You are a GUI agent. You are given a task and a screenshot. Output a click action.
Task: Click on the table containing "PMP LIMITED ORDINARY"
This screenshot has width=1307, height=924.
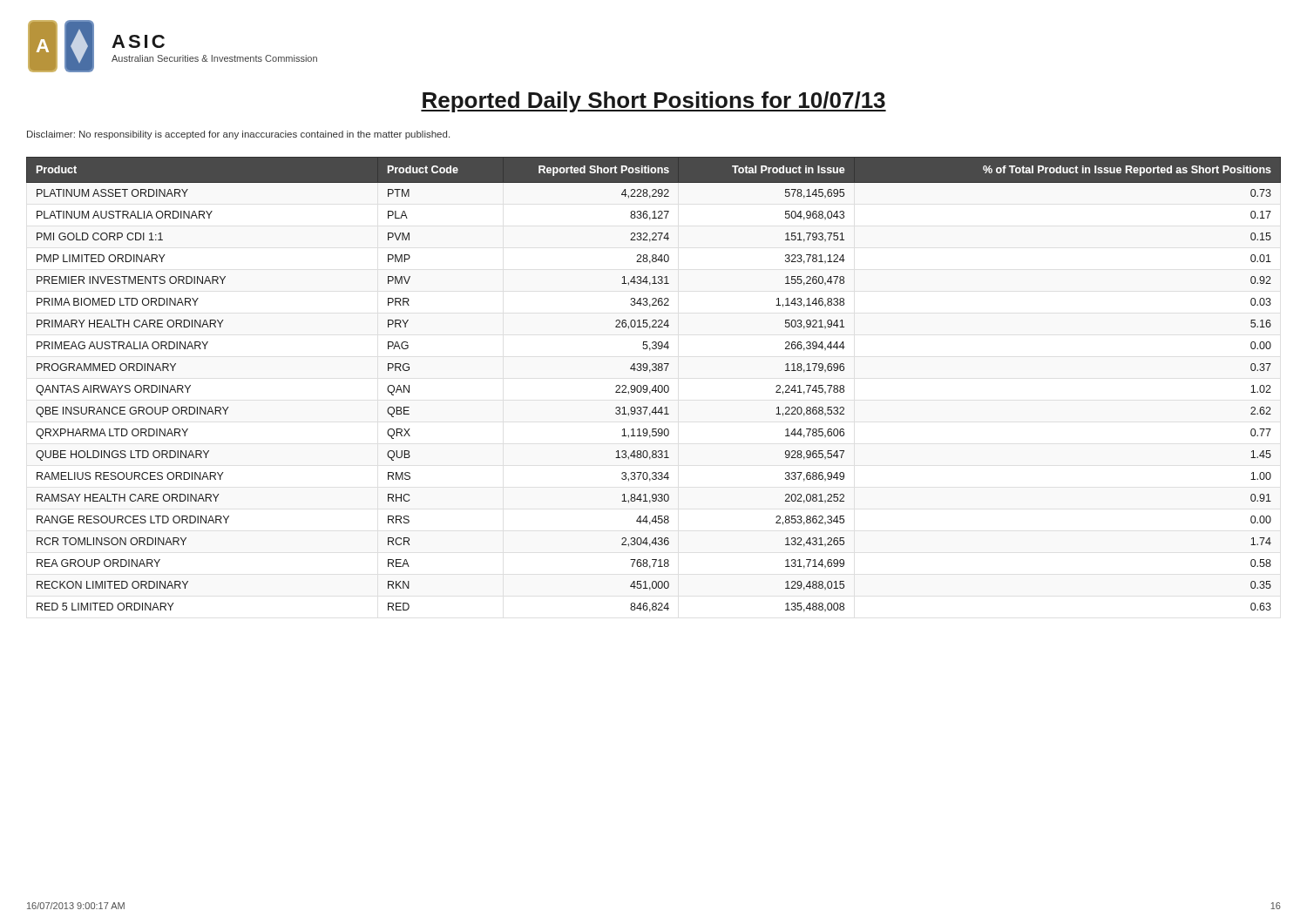tap(654, 388)
